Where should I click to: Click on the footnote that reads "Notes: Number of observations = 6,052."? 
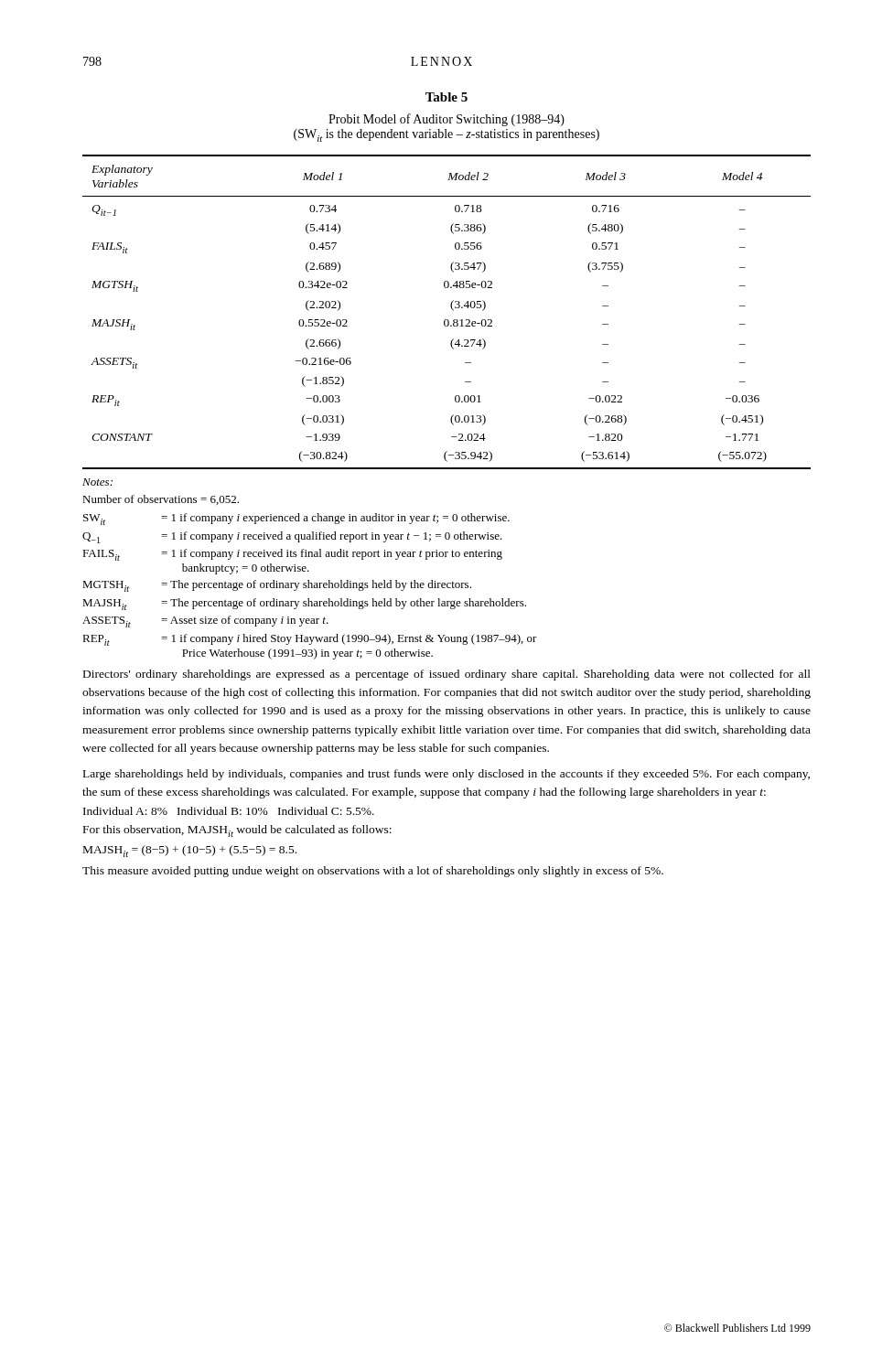[446, 568]
